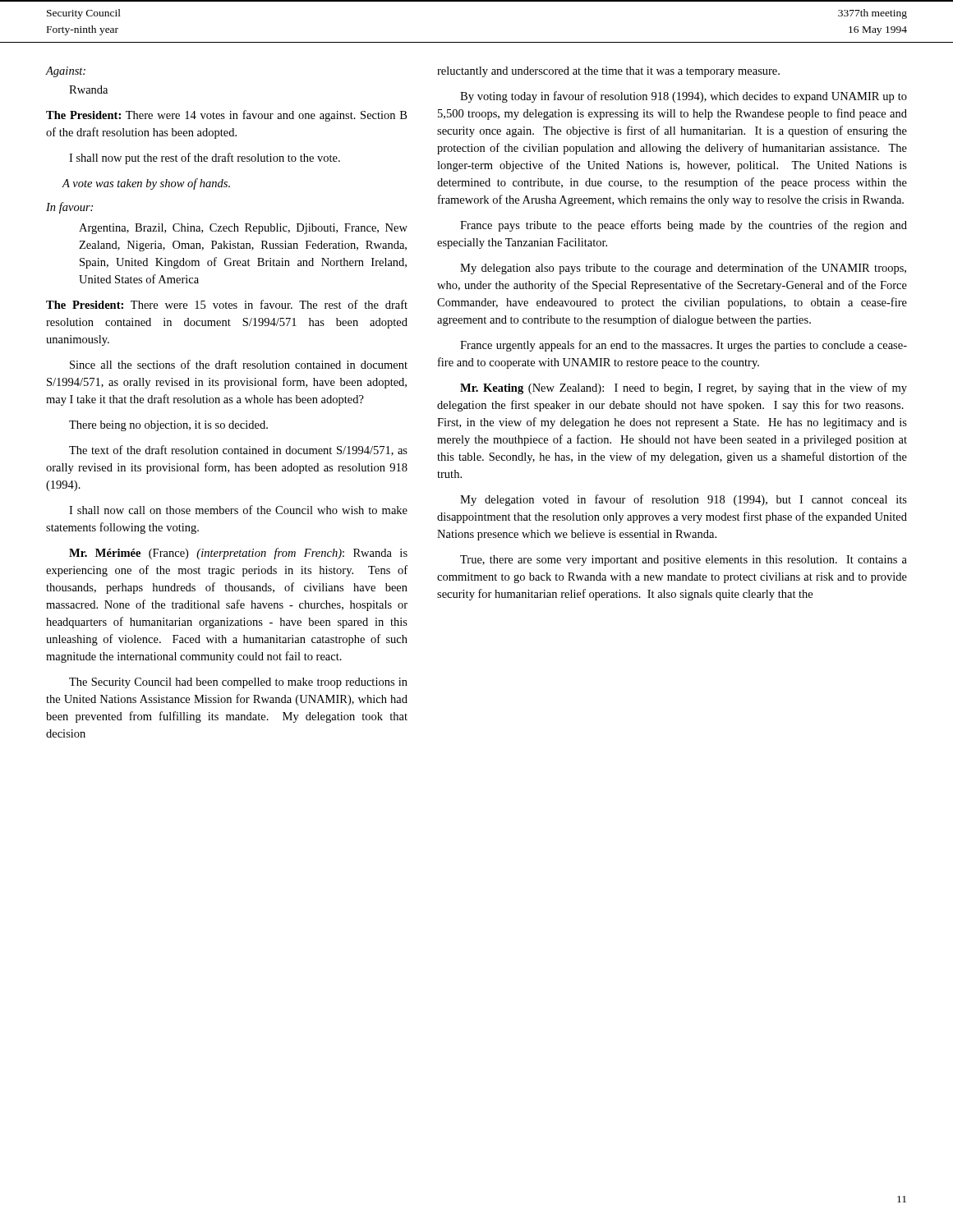The height and width of the screenshot is (1232, 953).
Task: Select the block starting "There being no objection, it is so decided."
Action: coord(227,425)
